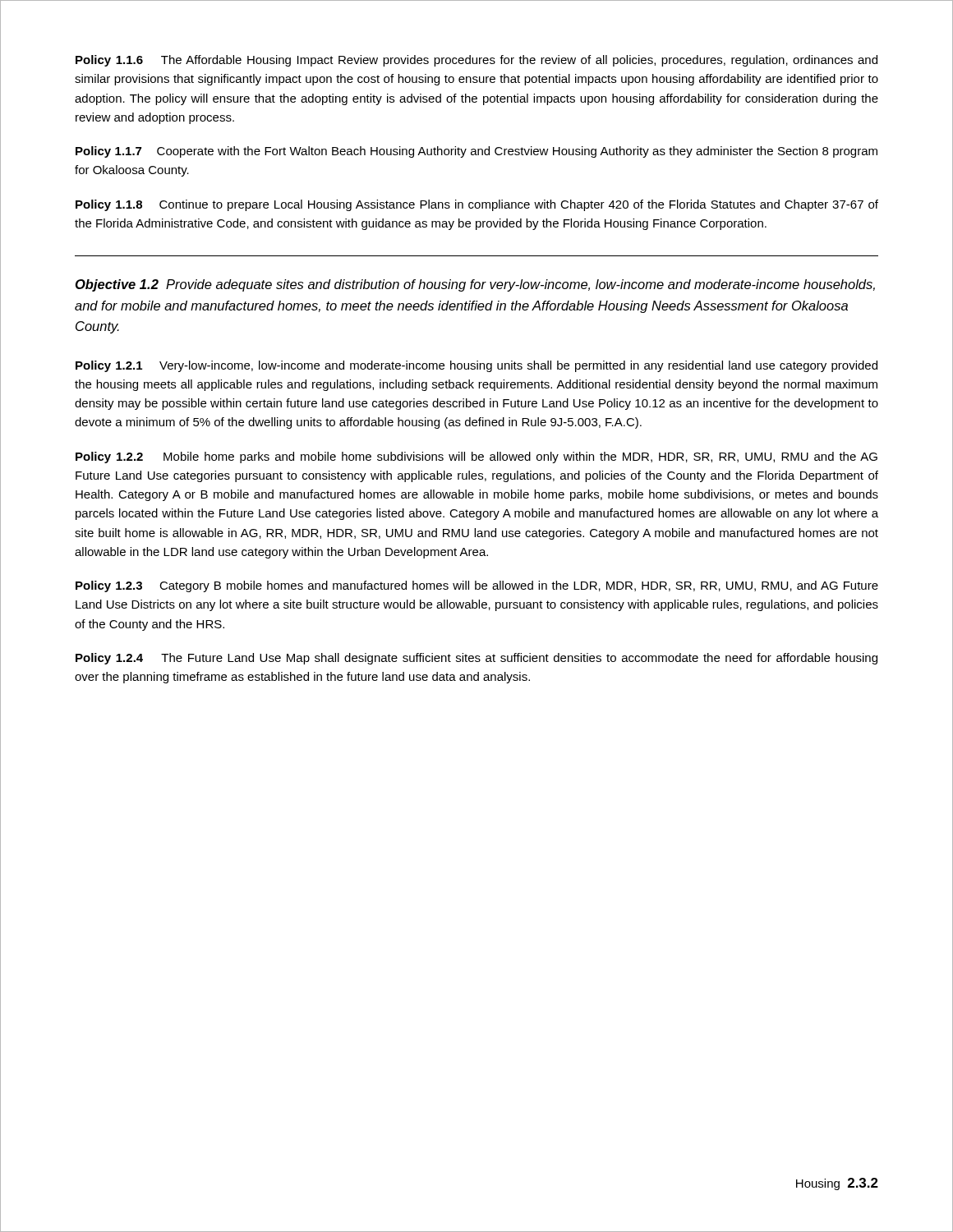953x1232 pixels.
Task: Select the region starting "Policy 1.1.8 Continue to"
Action: coord(476,213)
